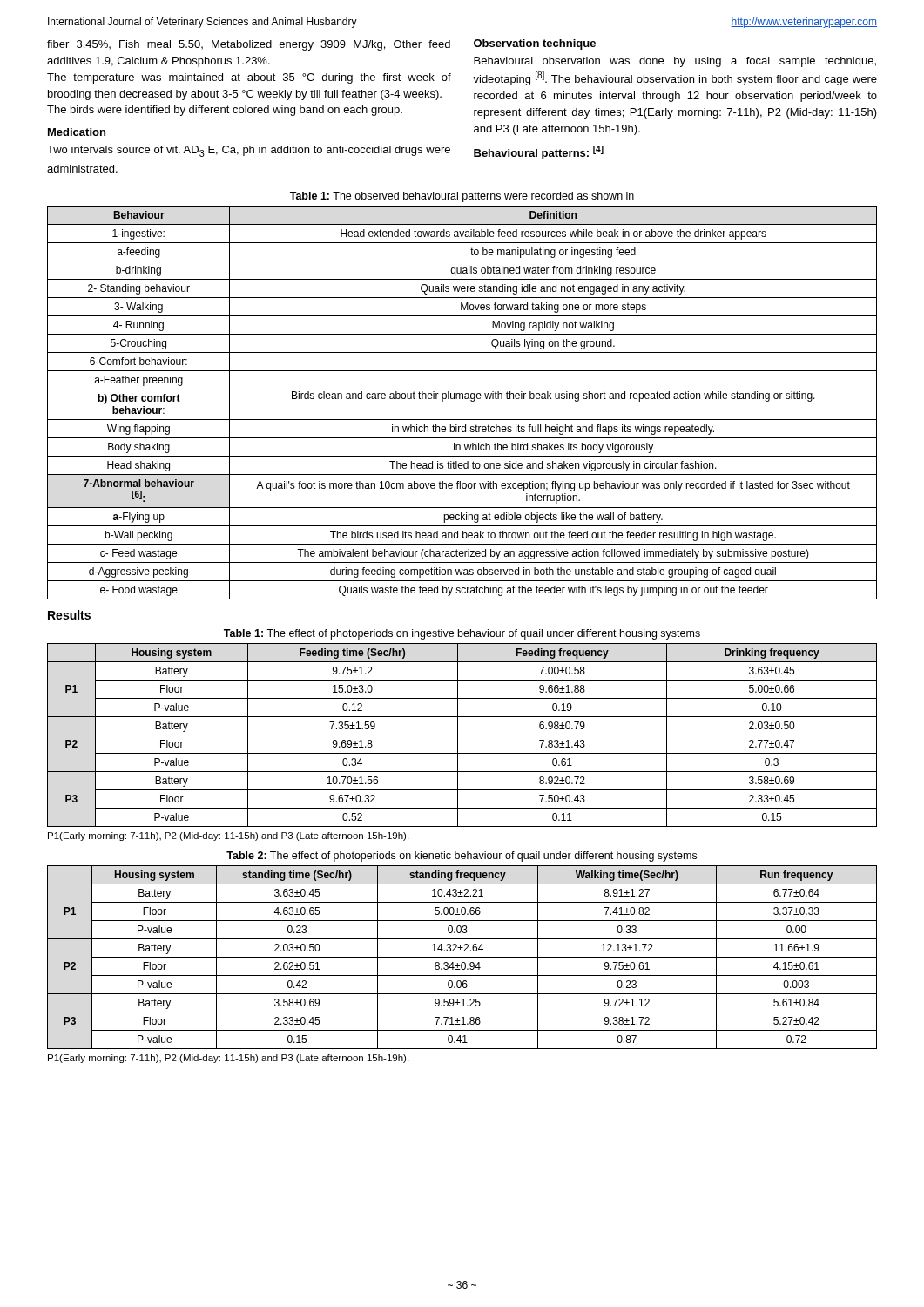Viewport: 924px width, 1307px height.
Task: Locate the text "Behavioural patterns: [4]"
Action: click(x=538, y=152)
